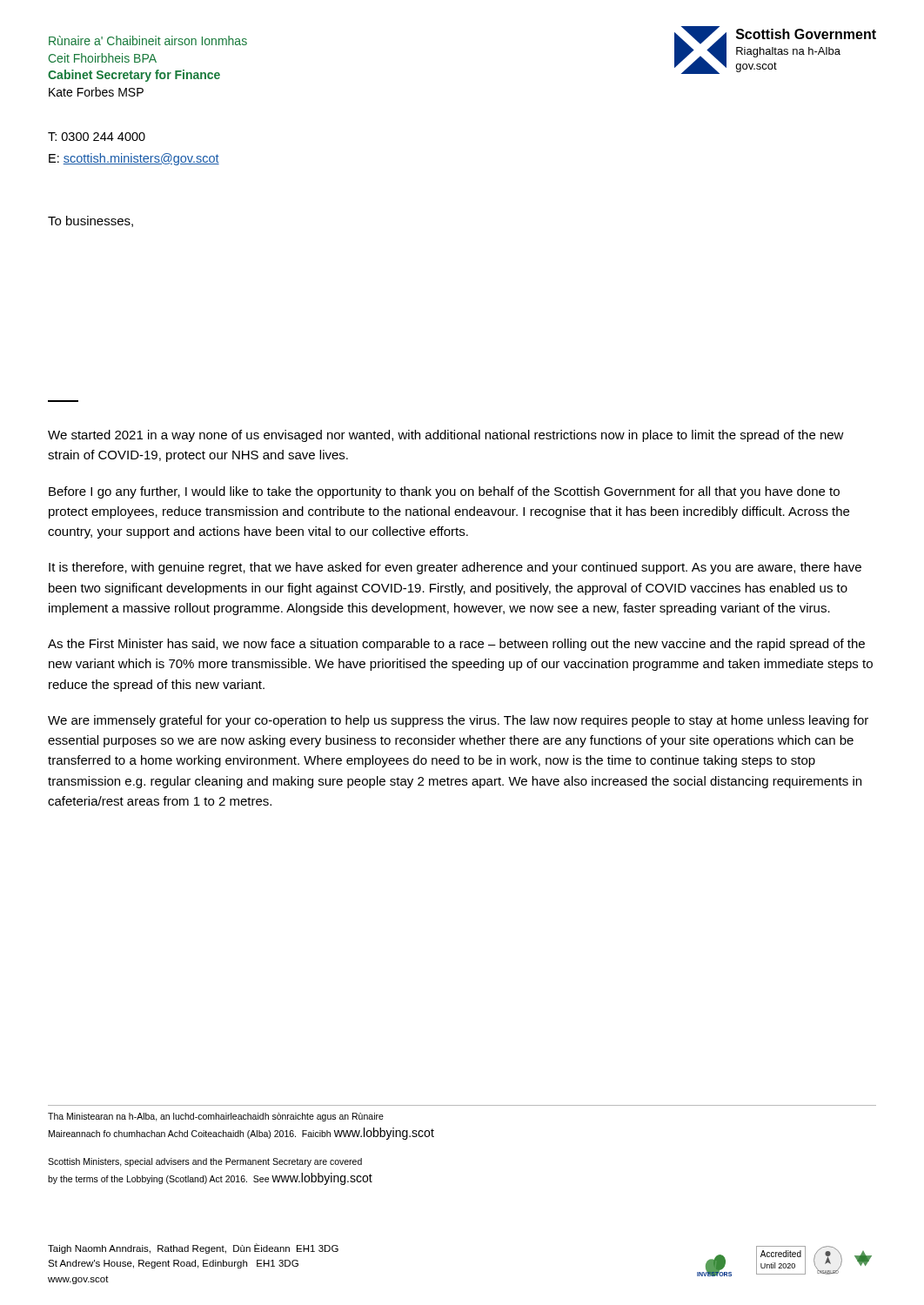The width and height of the screenshot is (924, 1305).
Task: Locate the block of text that opens with "Tha Ministearan na h-Alba,"
Action: [241, 1148]
